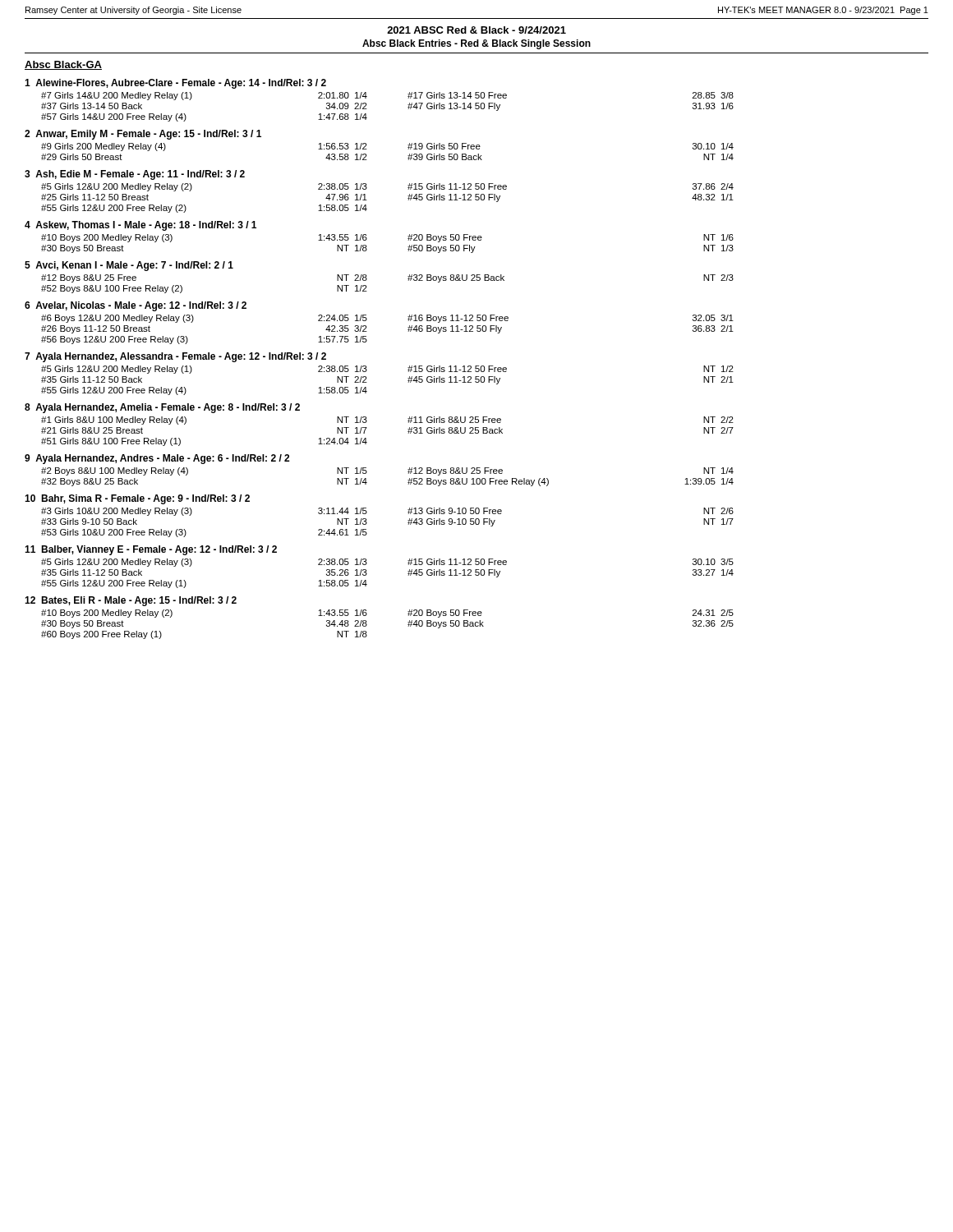Where is the passage that starts "12 Bates, Eli"?
The width and height of the screenshot is (953, 1232).
[x=131, y=600]
